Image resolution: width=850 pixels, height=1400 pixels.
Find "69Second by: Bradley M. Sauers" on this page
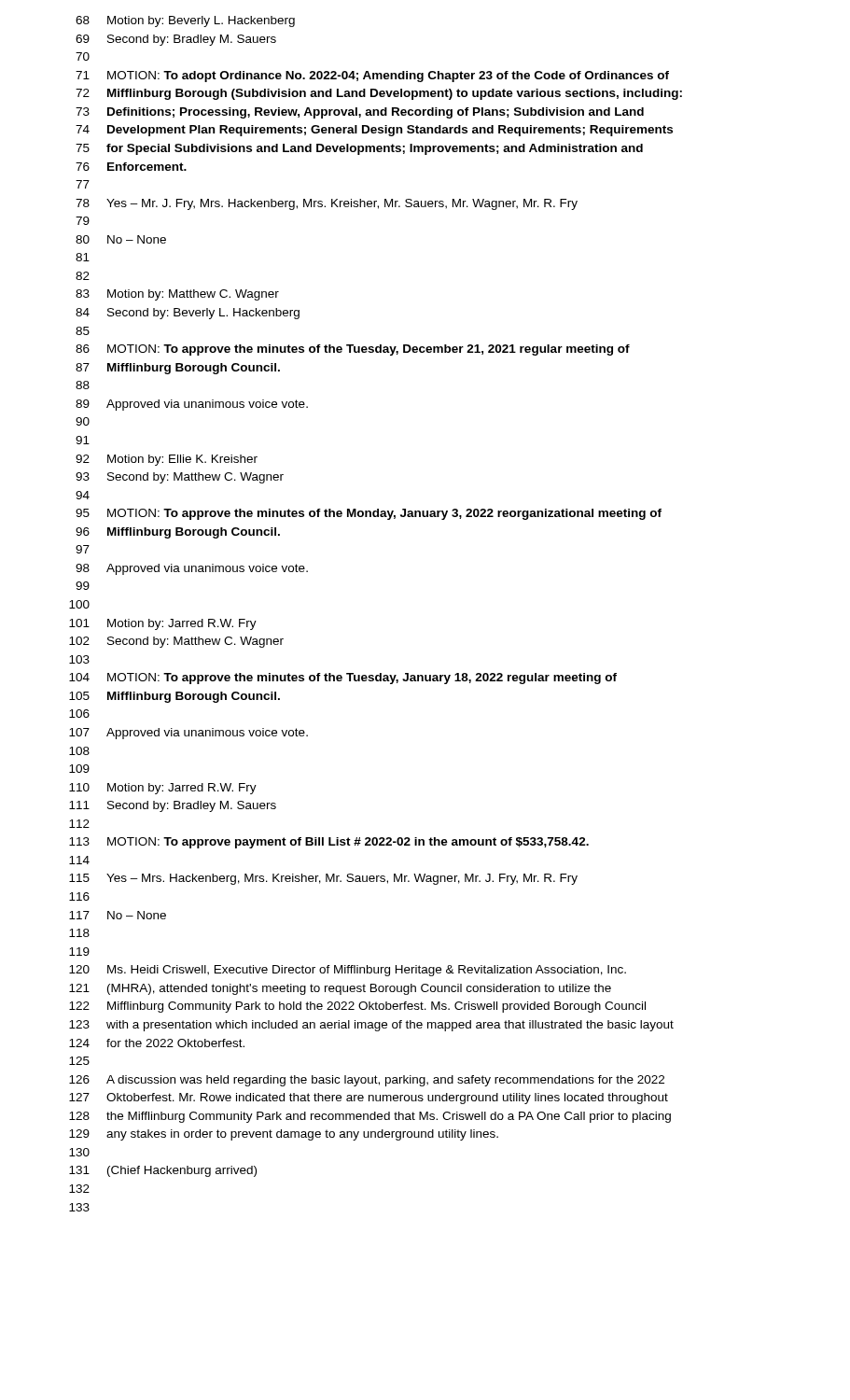pos(176,40)
